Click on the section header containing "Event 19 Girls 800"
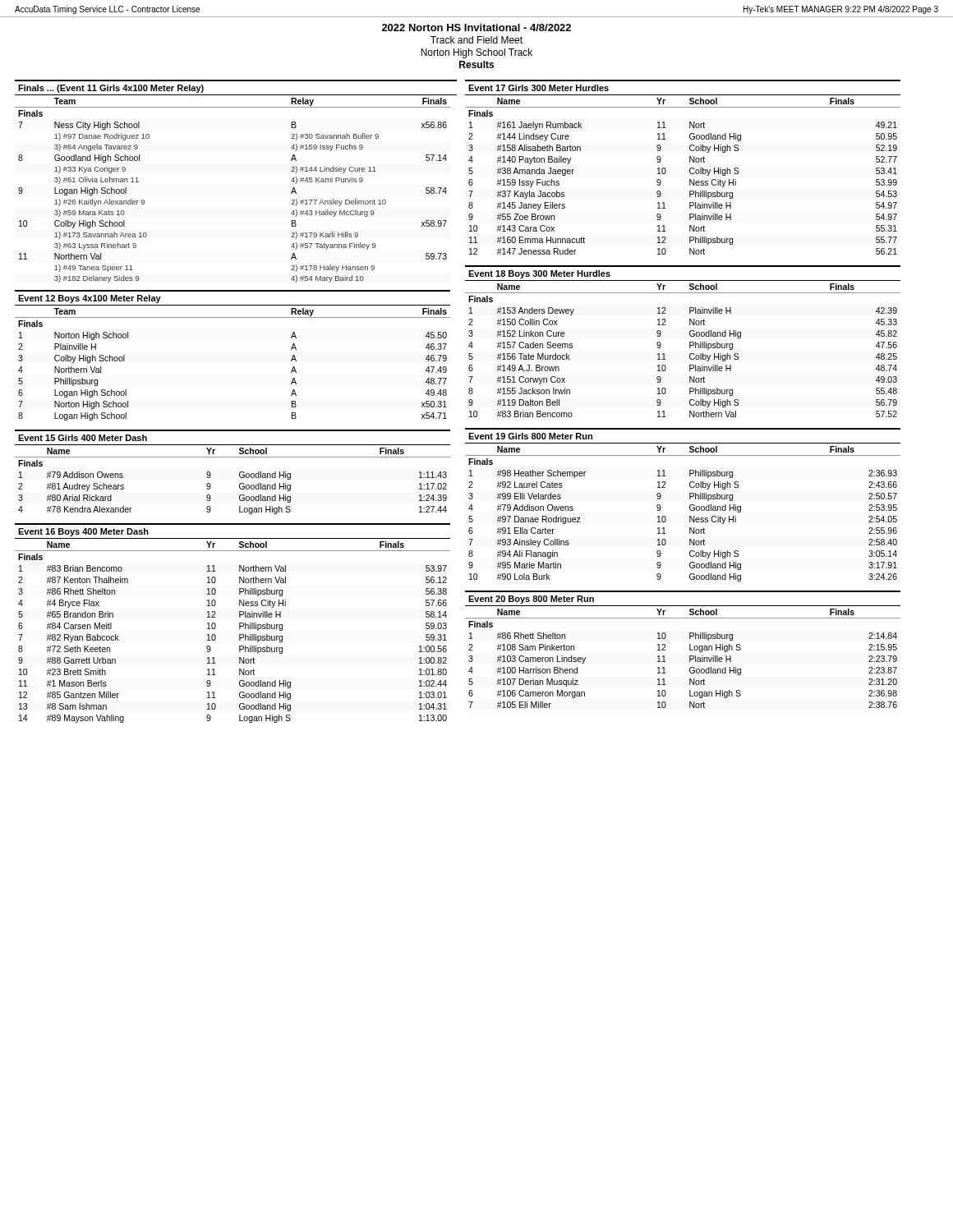Viewport: 953px width, 1232px height. click(531, 436)
